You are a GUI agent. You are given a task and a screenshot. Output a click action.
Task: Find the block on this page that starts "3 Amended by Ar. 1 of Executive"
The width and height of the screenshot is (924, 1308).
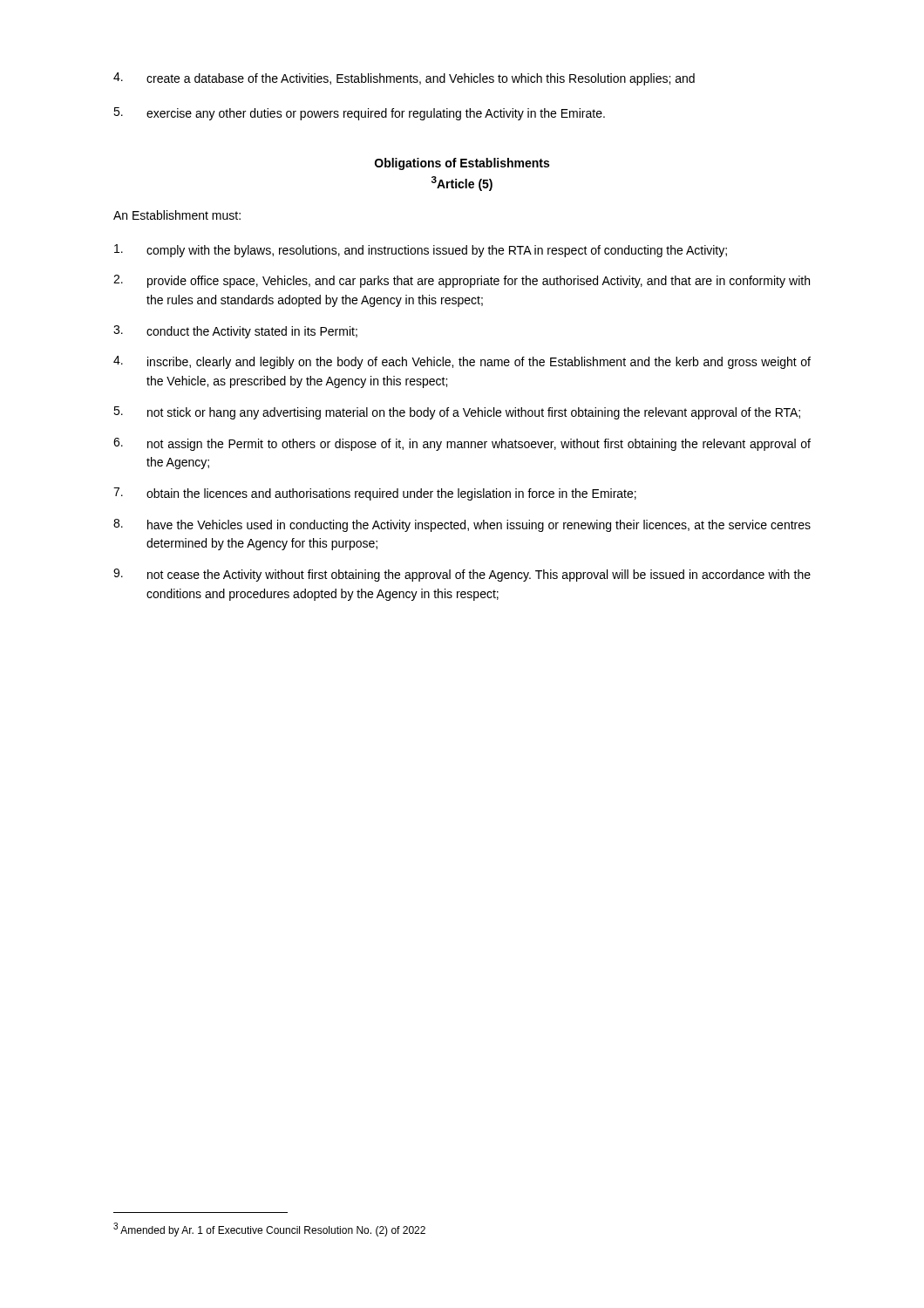(269, 1230)
